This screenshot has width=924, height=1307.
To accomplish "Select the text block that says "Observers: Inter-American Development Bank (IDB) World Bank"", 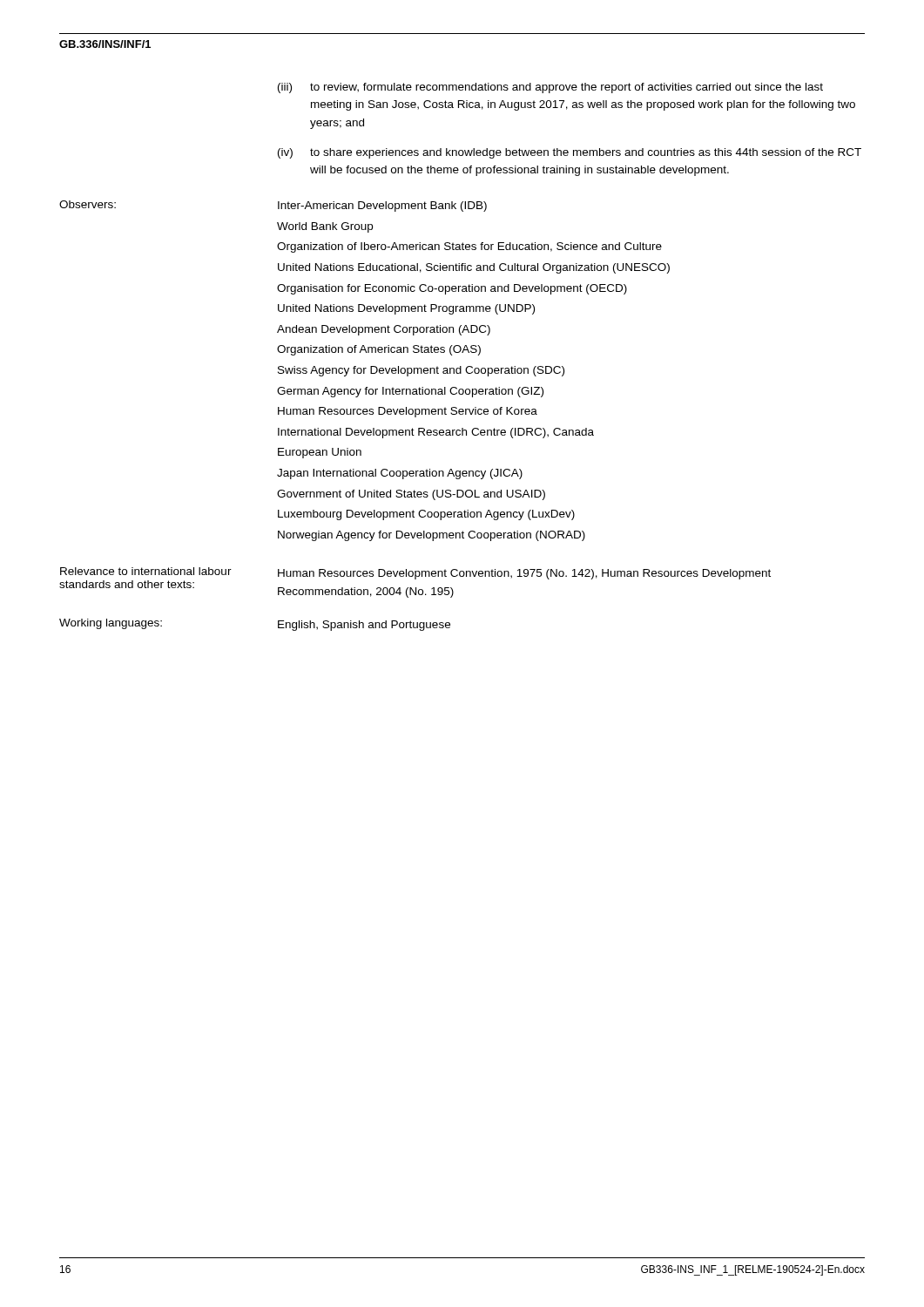I will point(462,371).
